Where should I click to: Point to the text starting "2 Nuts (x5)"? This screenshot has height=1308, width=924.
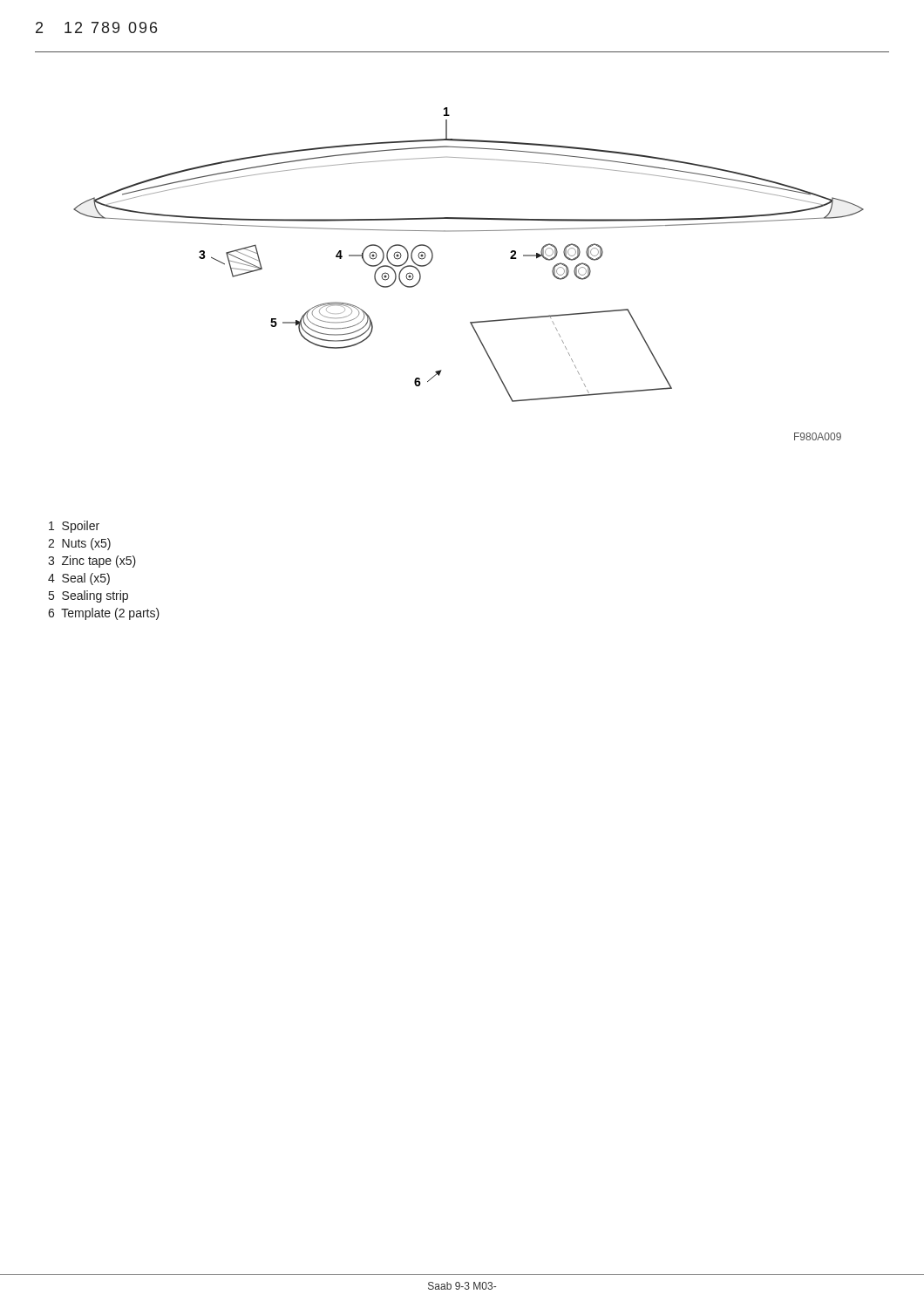[x=80, y=543]
